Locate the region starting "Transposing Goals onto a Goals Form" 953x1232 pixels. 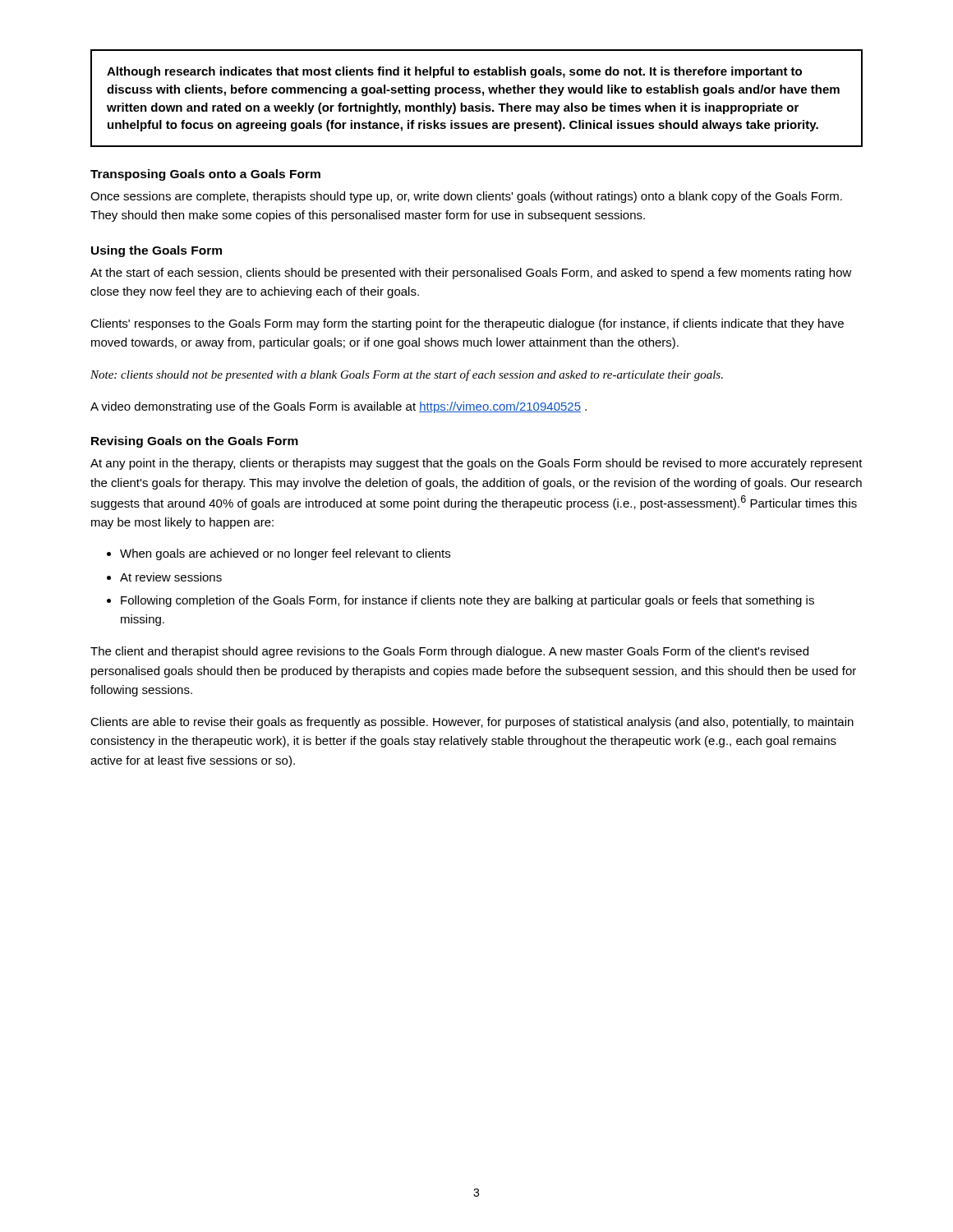click(x=205, y=175)
